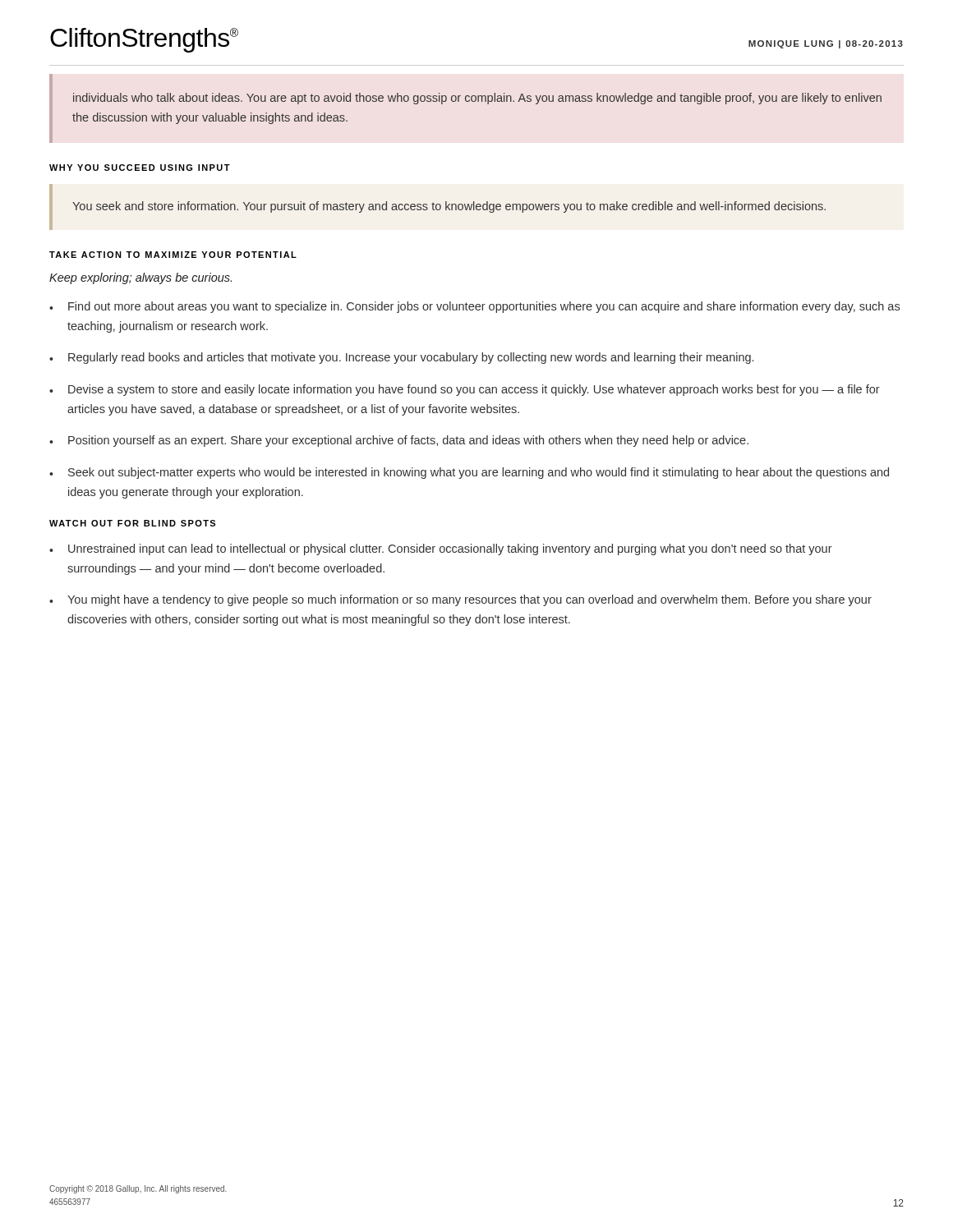Select the text block starting "• You might have a"
This screenshot has width=953, height=1232.
pos(476,610)
